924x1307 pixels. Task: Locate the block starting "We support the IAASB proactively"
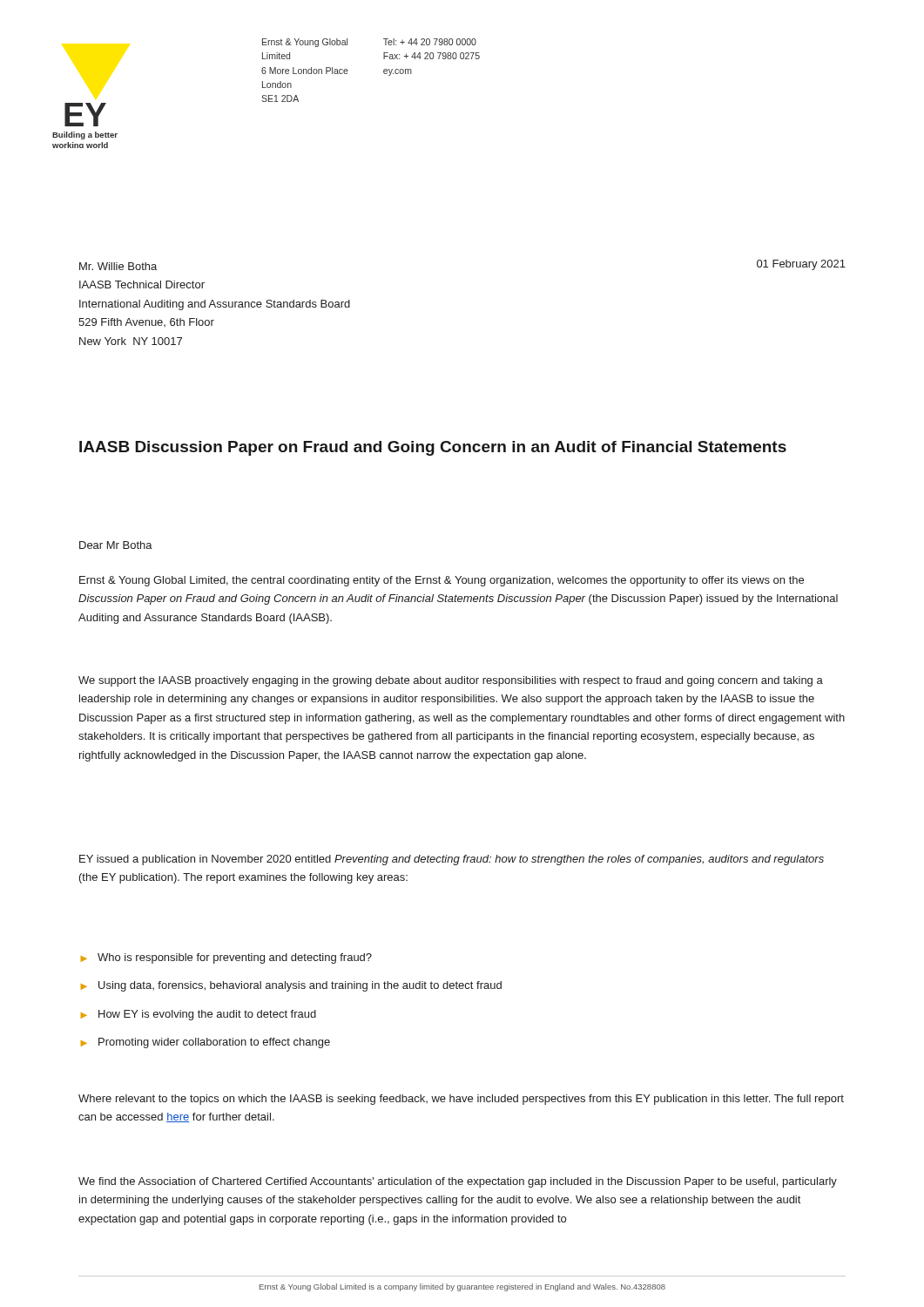click(462, 717)
